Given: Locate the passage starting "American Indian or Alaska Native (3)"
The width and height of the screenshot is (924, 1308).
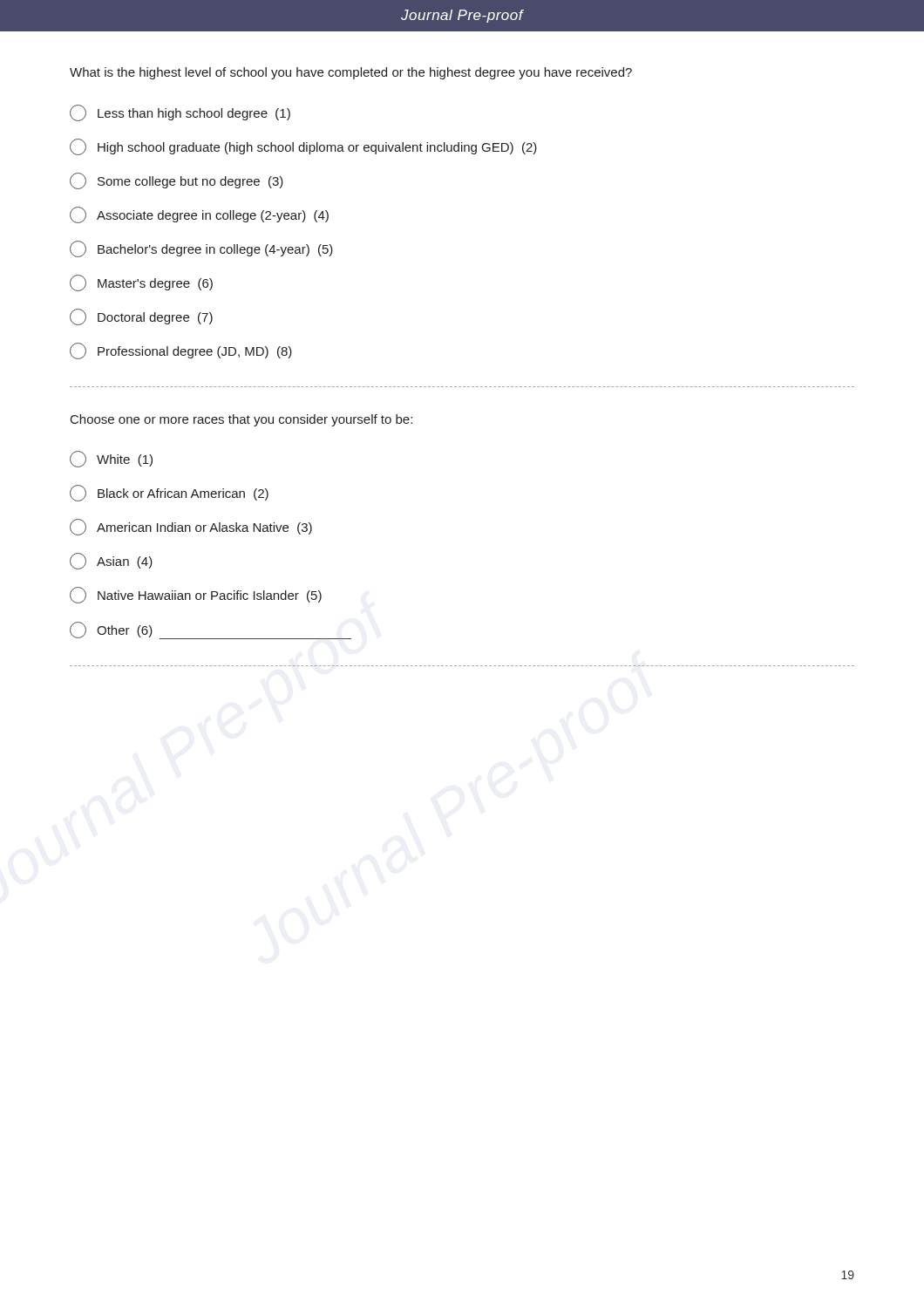Looking at the screenshot, I should (191, 527).
